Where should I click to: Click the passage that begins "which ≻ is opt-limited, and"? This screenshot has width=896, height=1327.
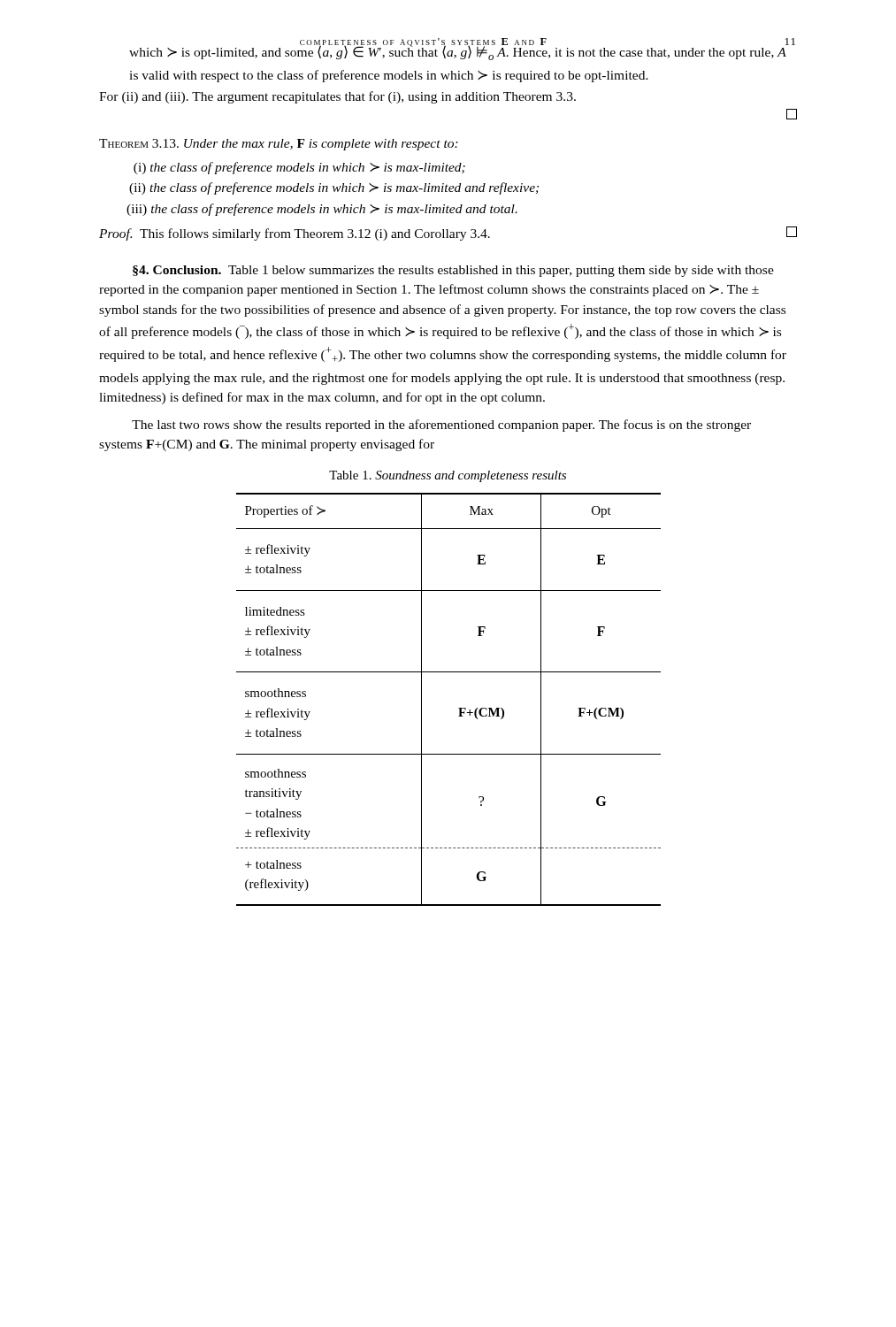463,64
